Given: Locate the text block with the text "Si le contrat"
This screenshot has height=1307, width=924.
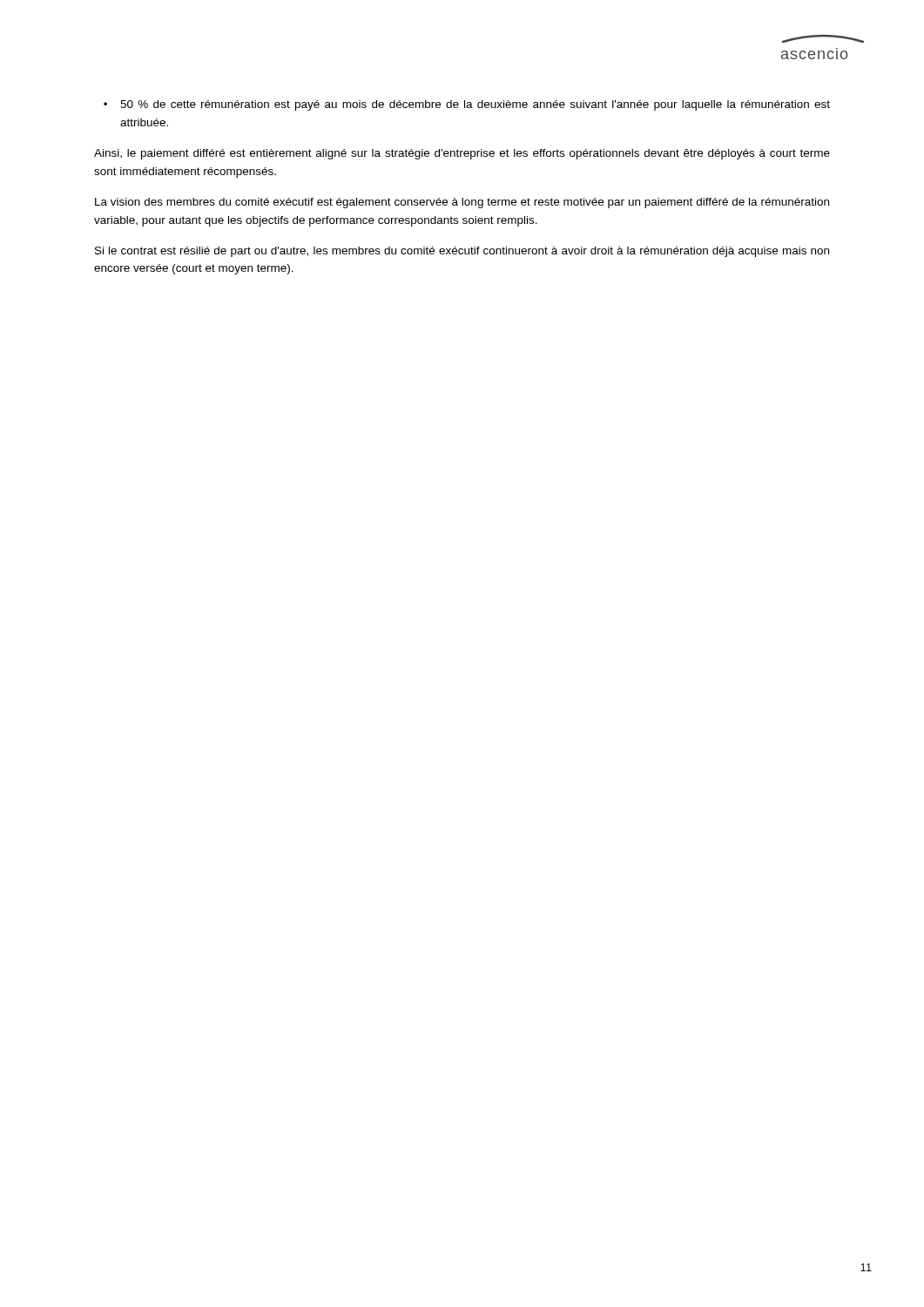Looking at the screenshot, I should [462, 259].
